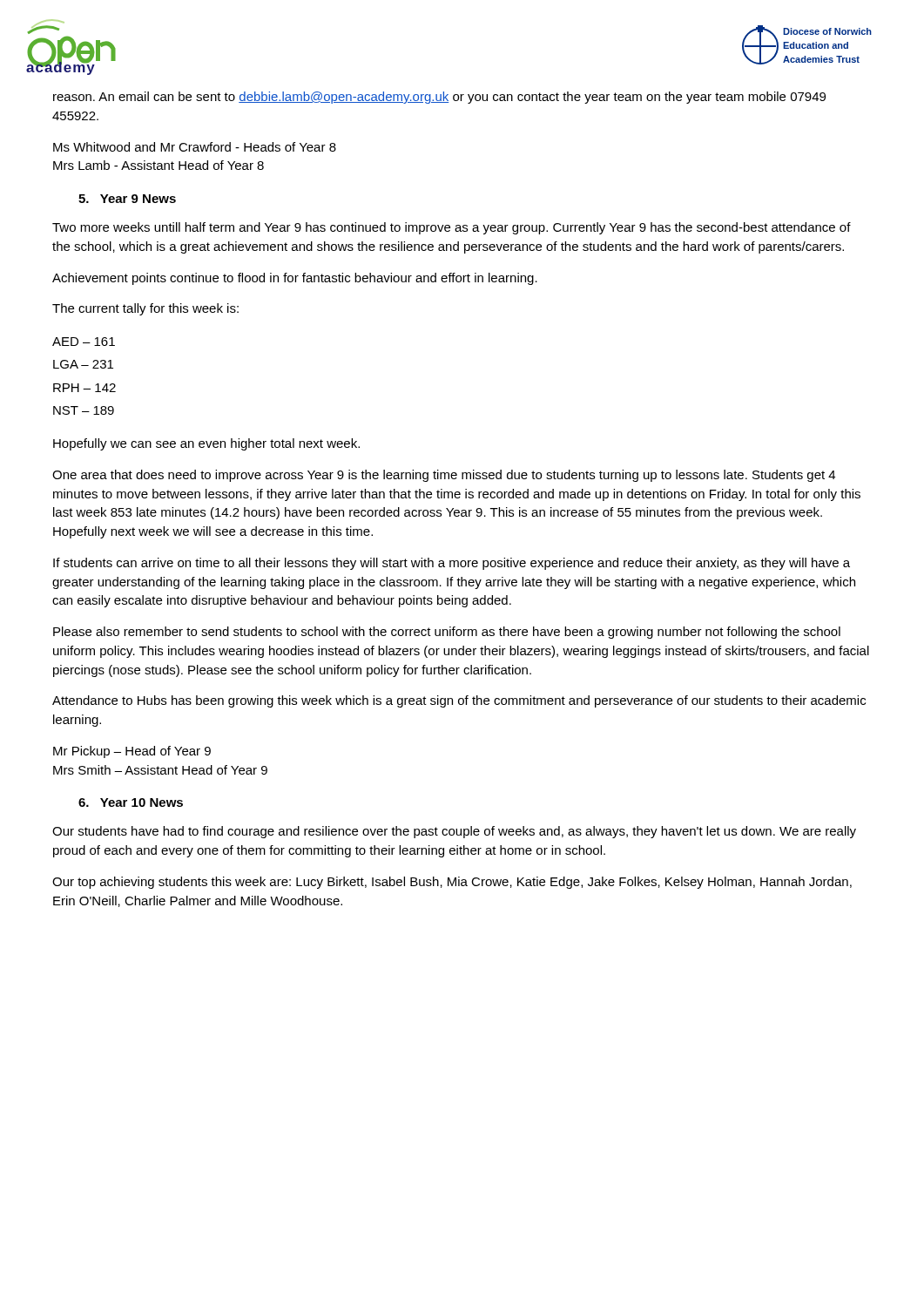
Task: Find the text block with the text "Please also remember to"
Action: (x=462, y=651)
